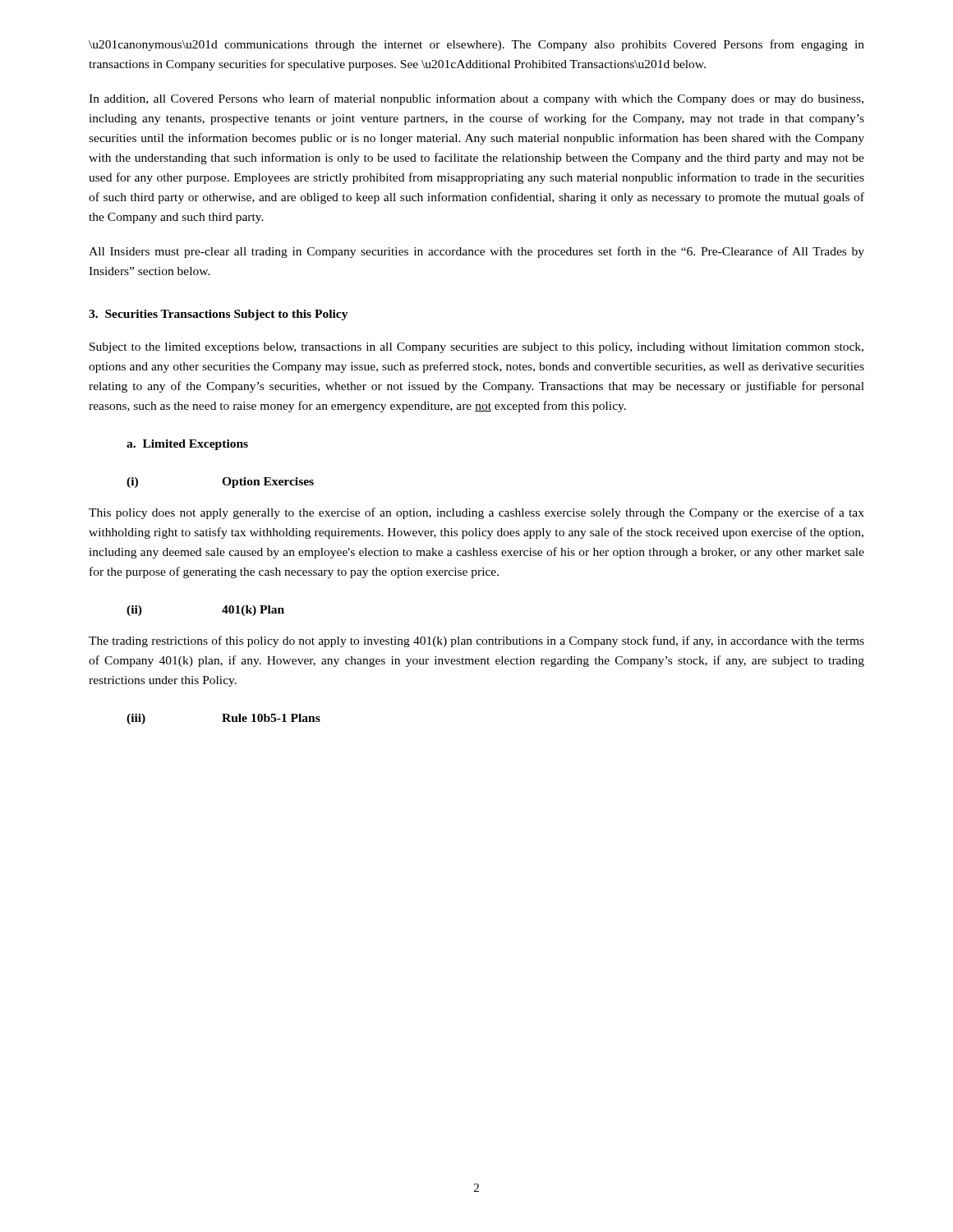Find the text block starting "Subject to the limited exceptions below, transactions"
953x1232 pixels.
point(476,376)
